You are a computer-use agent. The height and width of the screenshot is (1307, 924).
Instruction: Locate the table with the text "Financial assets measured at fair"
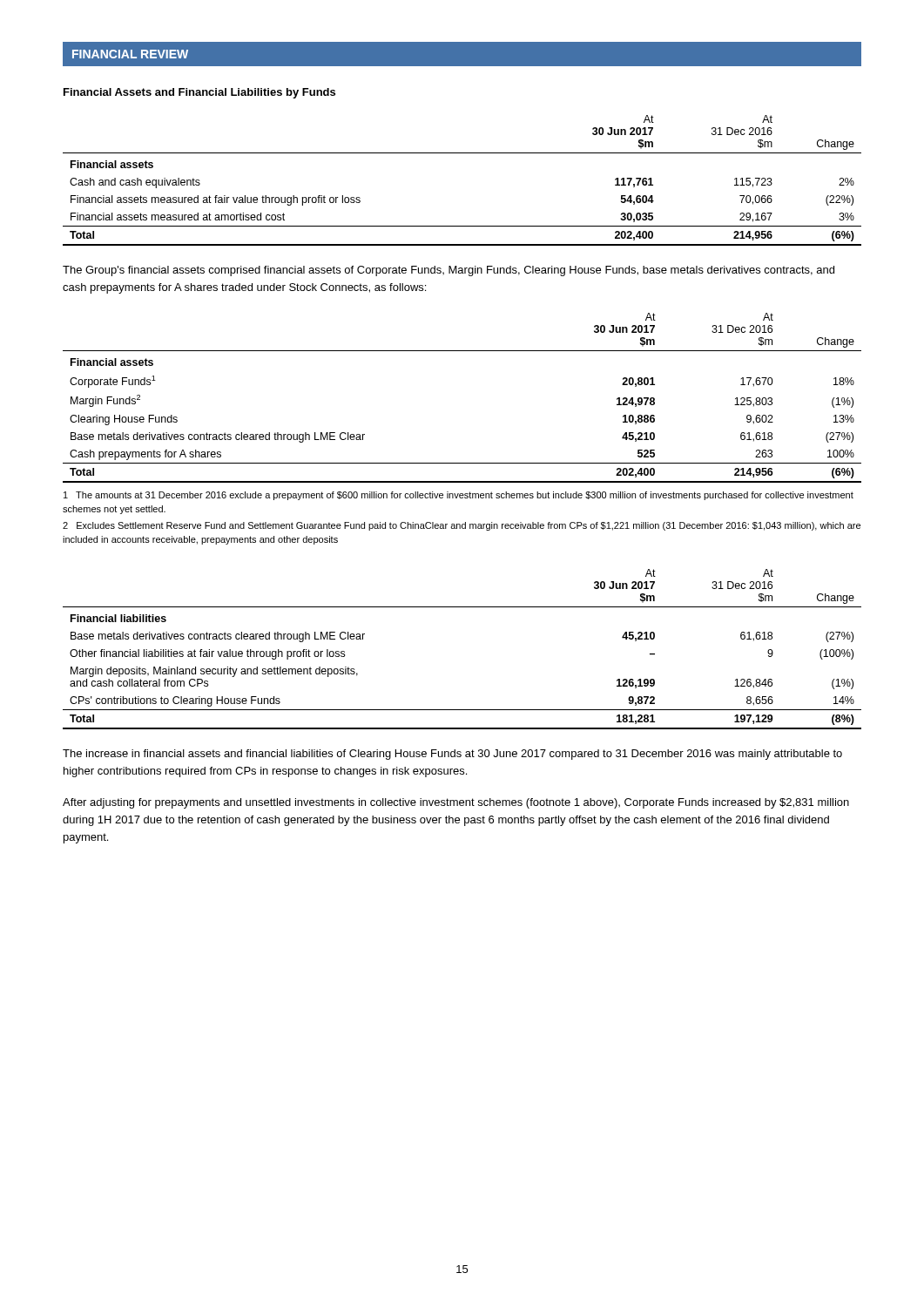pos(462,178)
